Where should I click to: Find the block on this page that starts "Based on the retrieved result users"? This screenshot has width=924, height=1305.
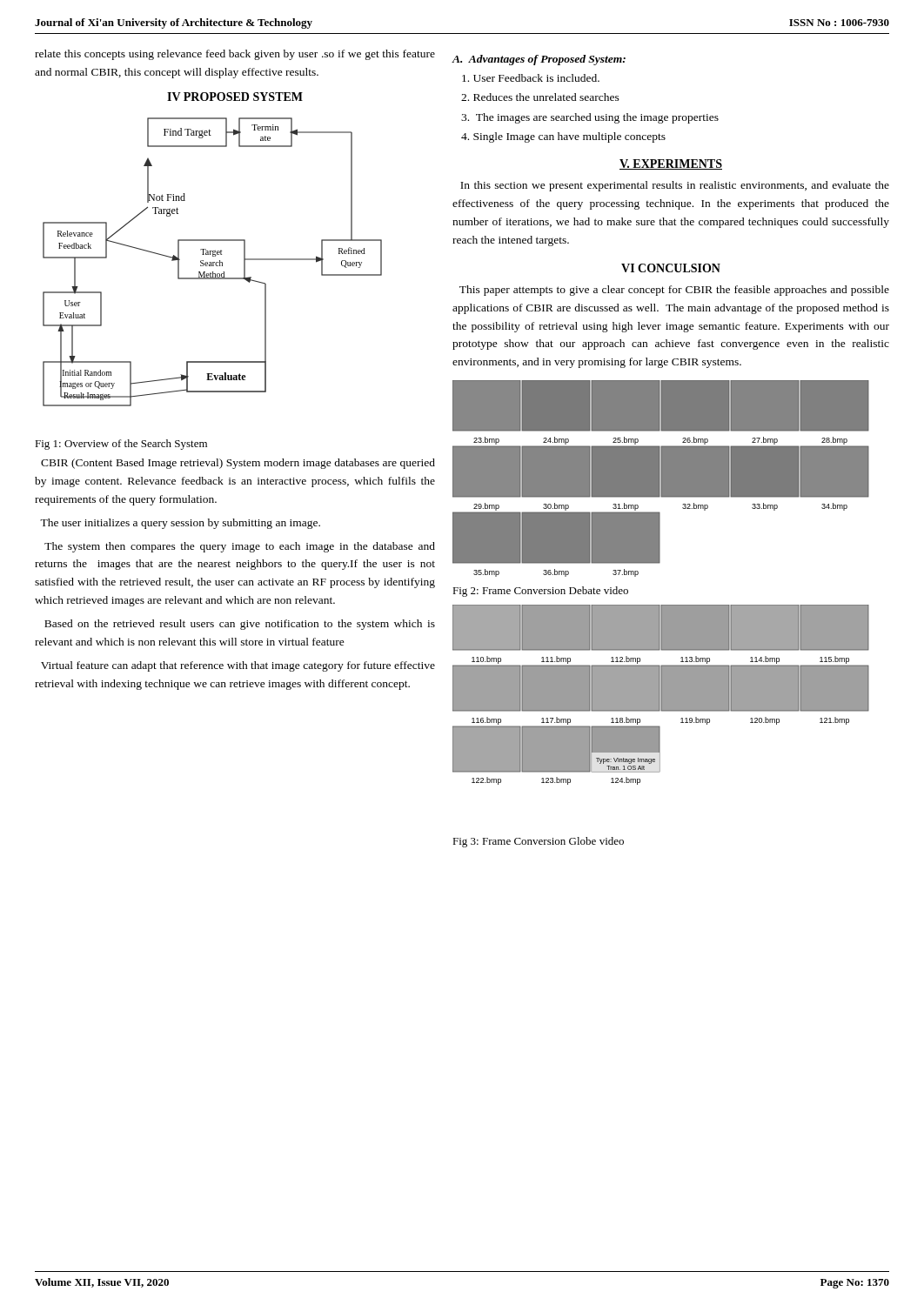235,633
